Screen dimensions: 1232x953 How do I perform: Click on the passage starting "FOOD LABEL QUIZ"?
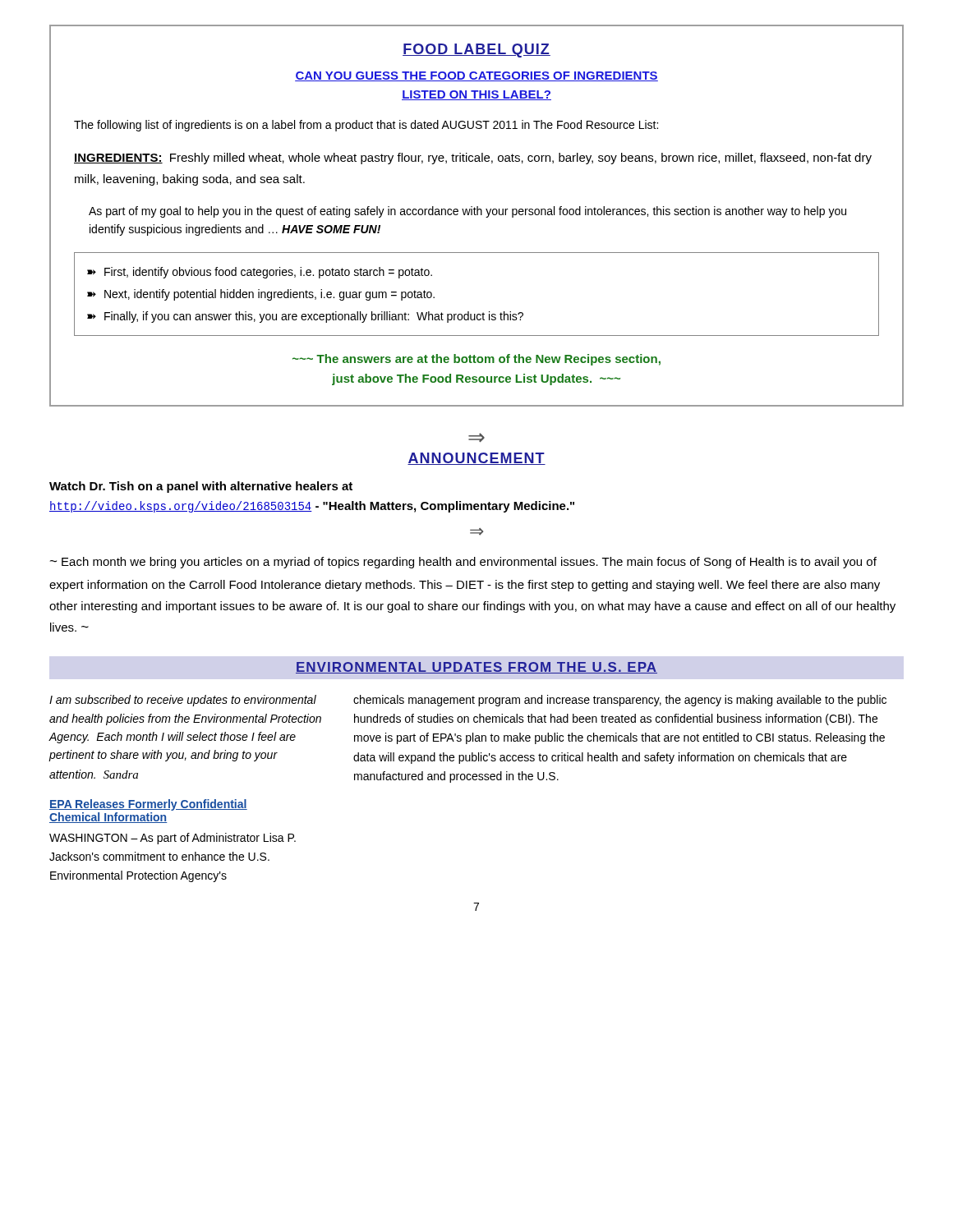pyautogui.click(x=476, y=215)
